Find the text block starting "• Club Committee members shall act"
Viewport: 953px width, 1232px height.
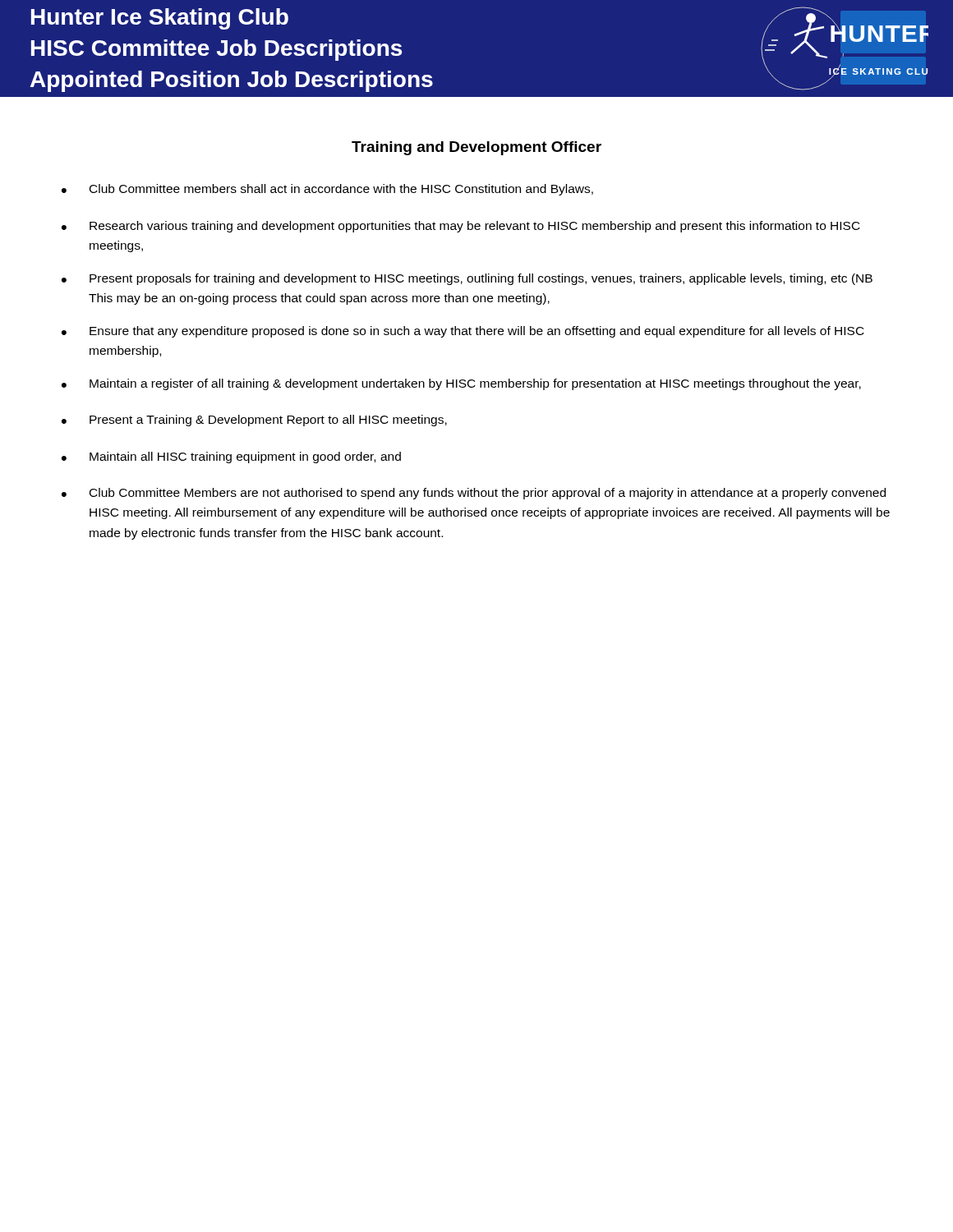click(476, 191)
